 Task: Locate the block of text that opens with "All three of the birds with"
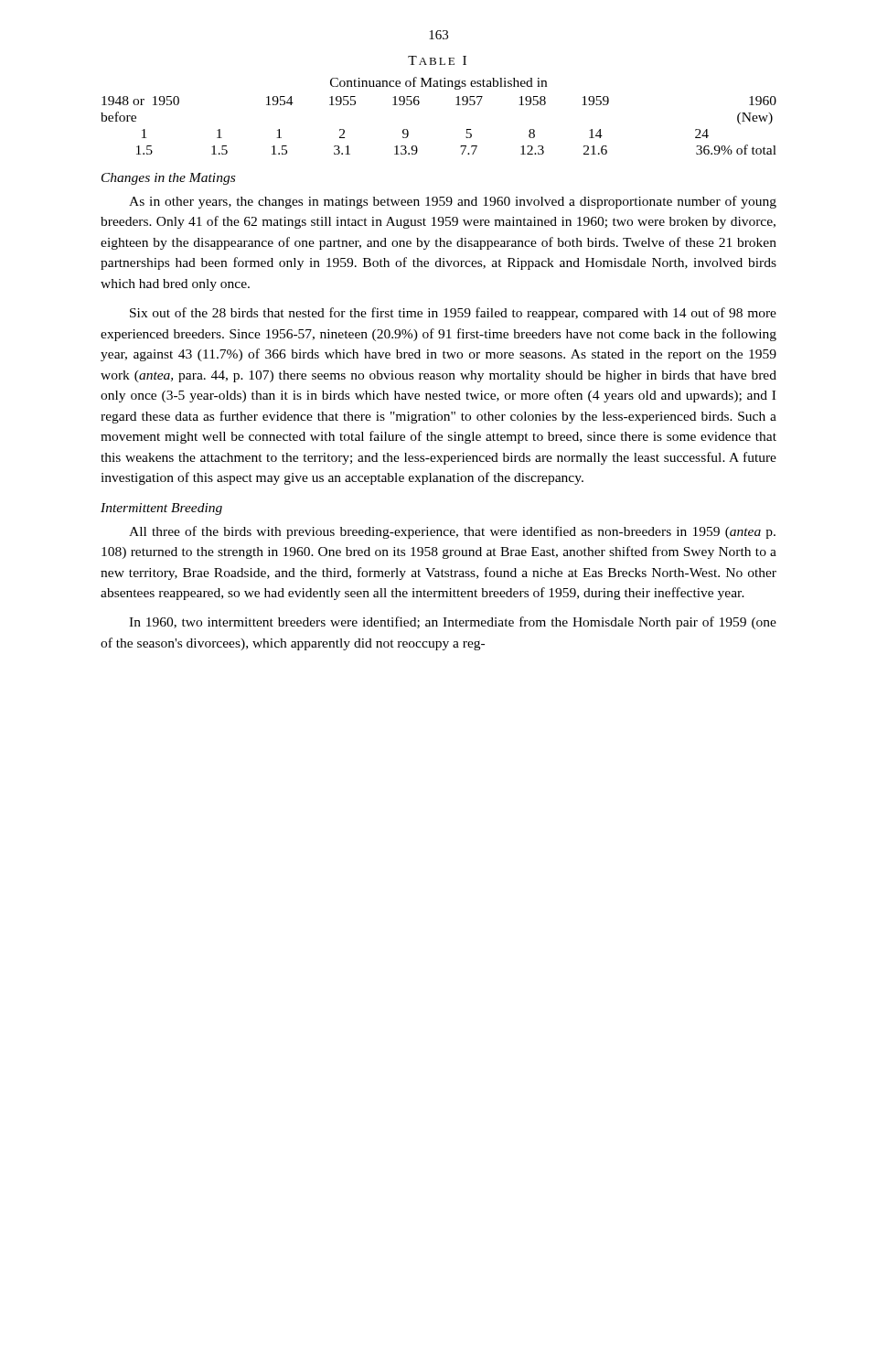(x=438, y=561)
